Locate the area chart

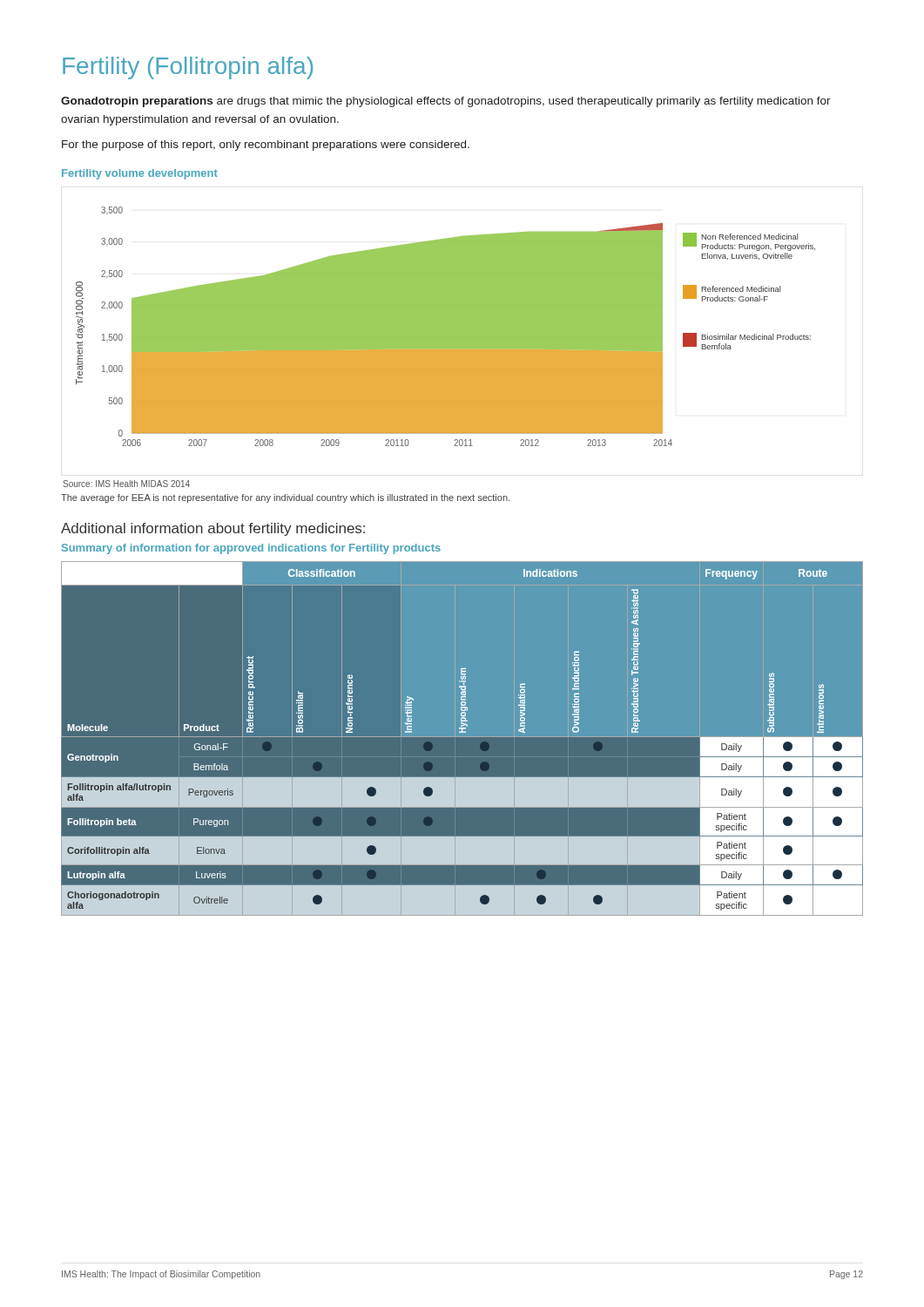point(462,331)
